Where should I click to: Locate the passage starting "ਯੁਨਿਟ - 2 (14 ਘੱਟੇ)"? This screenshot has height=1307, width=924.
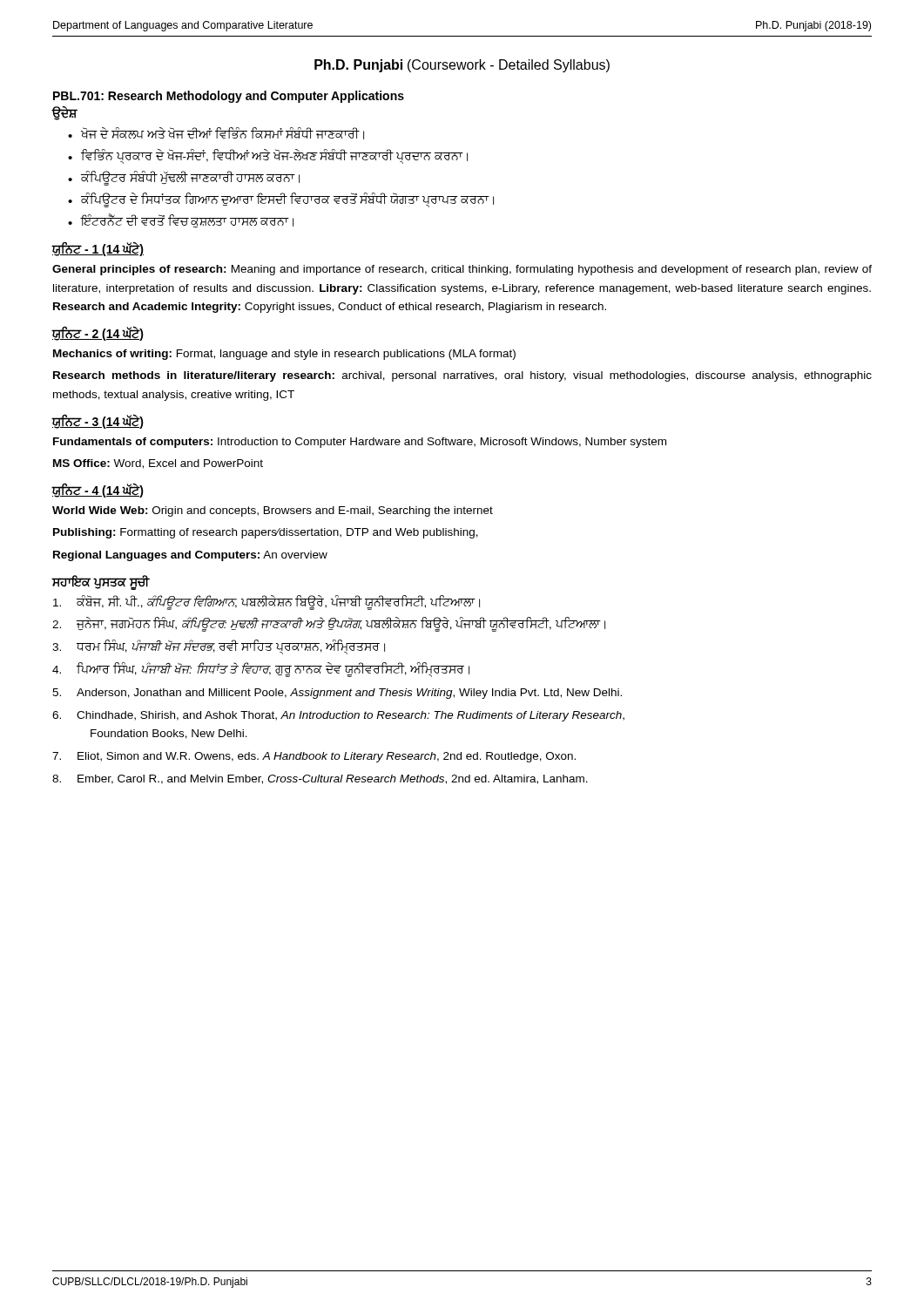98,334
